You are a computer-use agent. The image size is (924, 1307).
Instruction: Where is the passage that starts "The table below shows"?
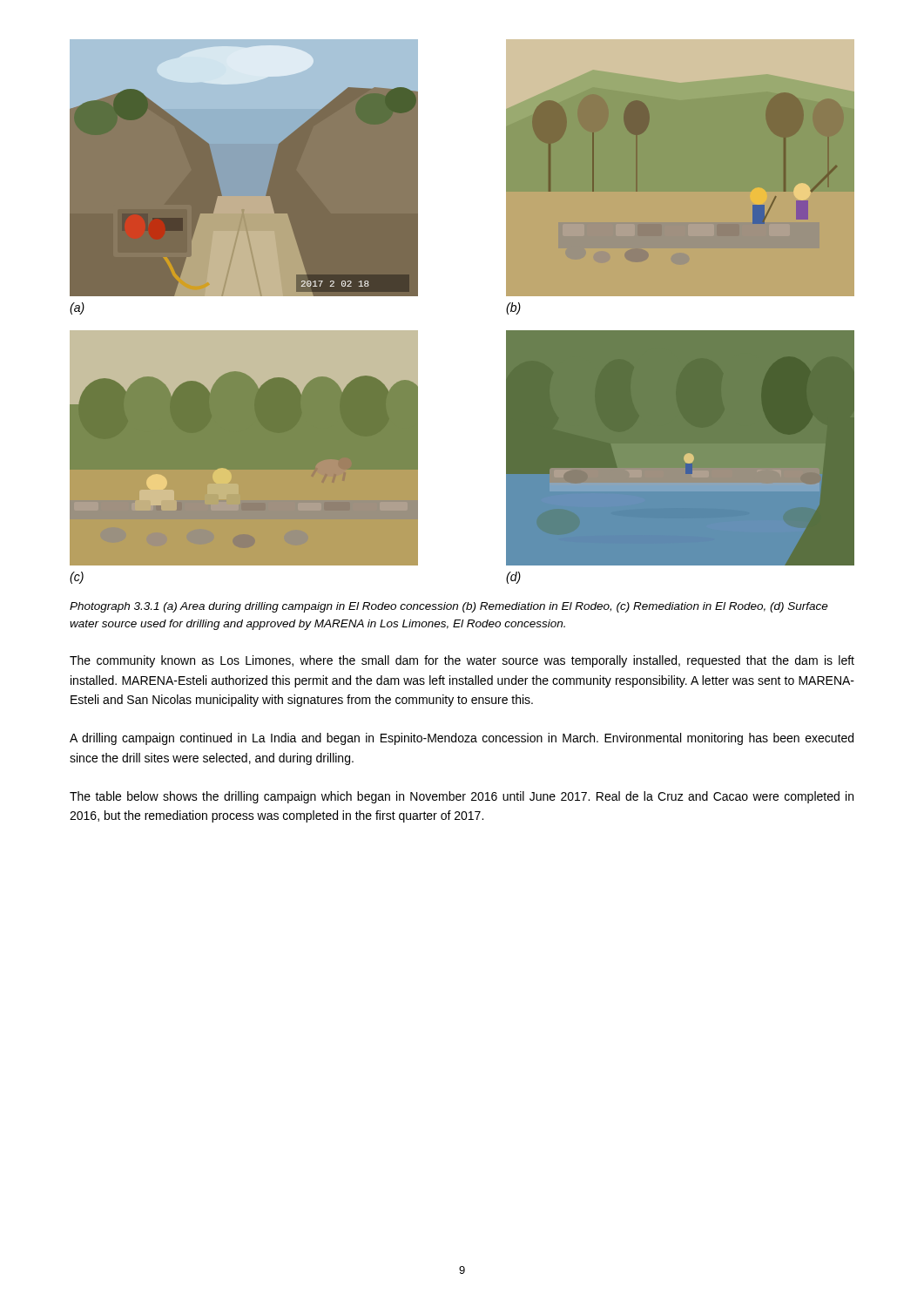462,806
